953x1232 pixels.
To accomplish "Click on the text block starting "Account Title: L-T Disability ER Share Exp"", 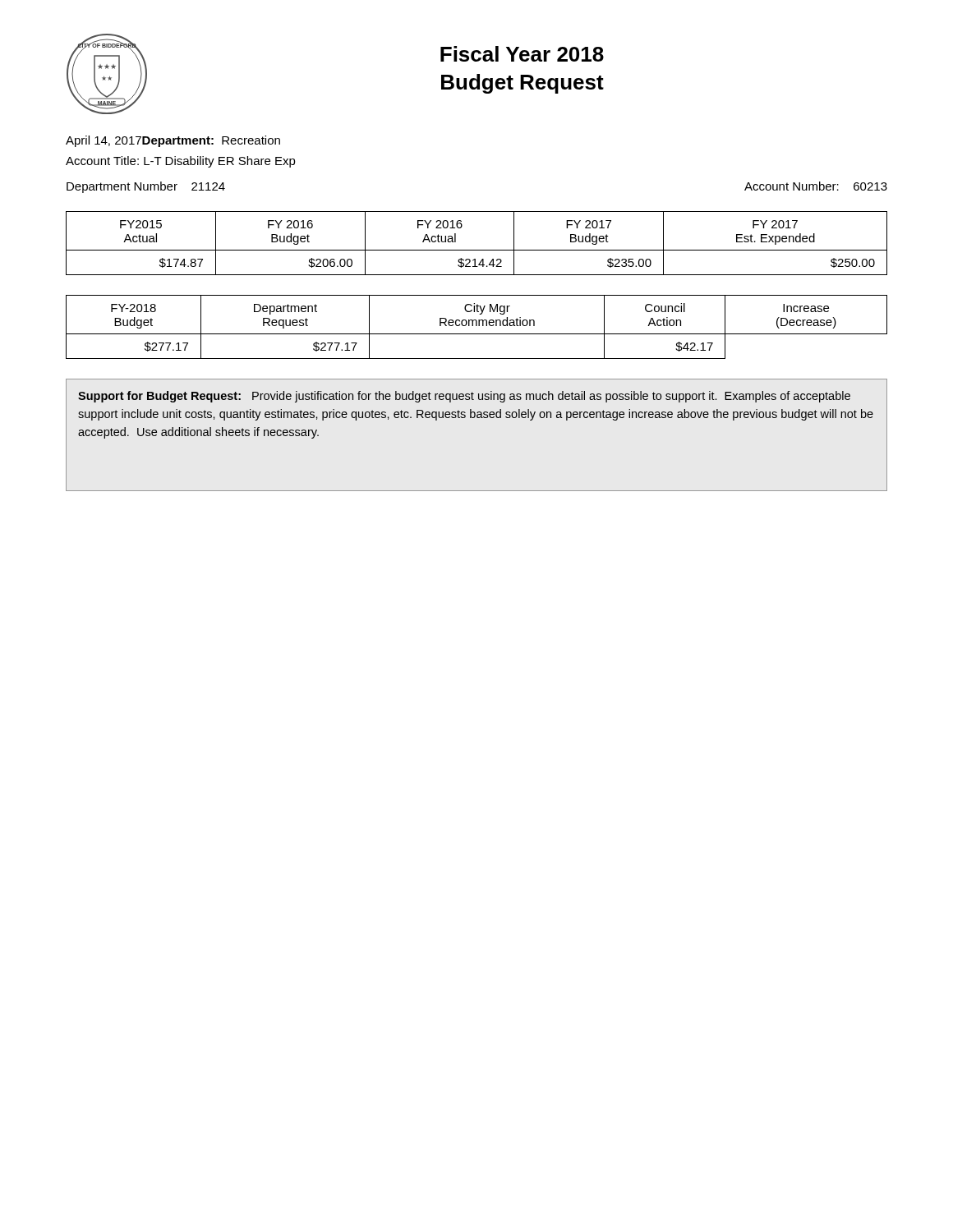I will (x=181, y=161).
